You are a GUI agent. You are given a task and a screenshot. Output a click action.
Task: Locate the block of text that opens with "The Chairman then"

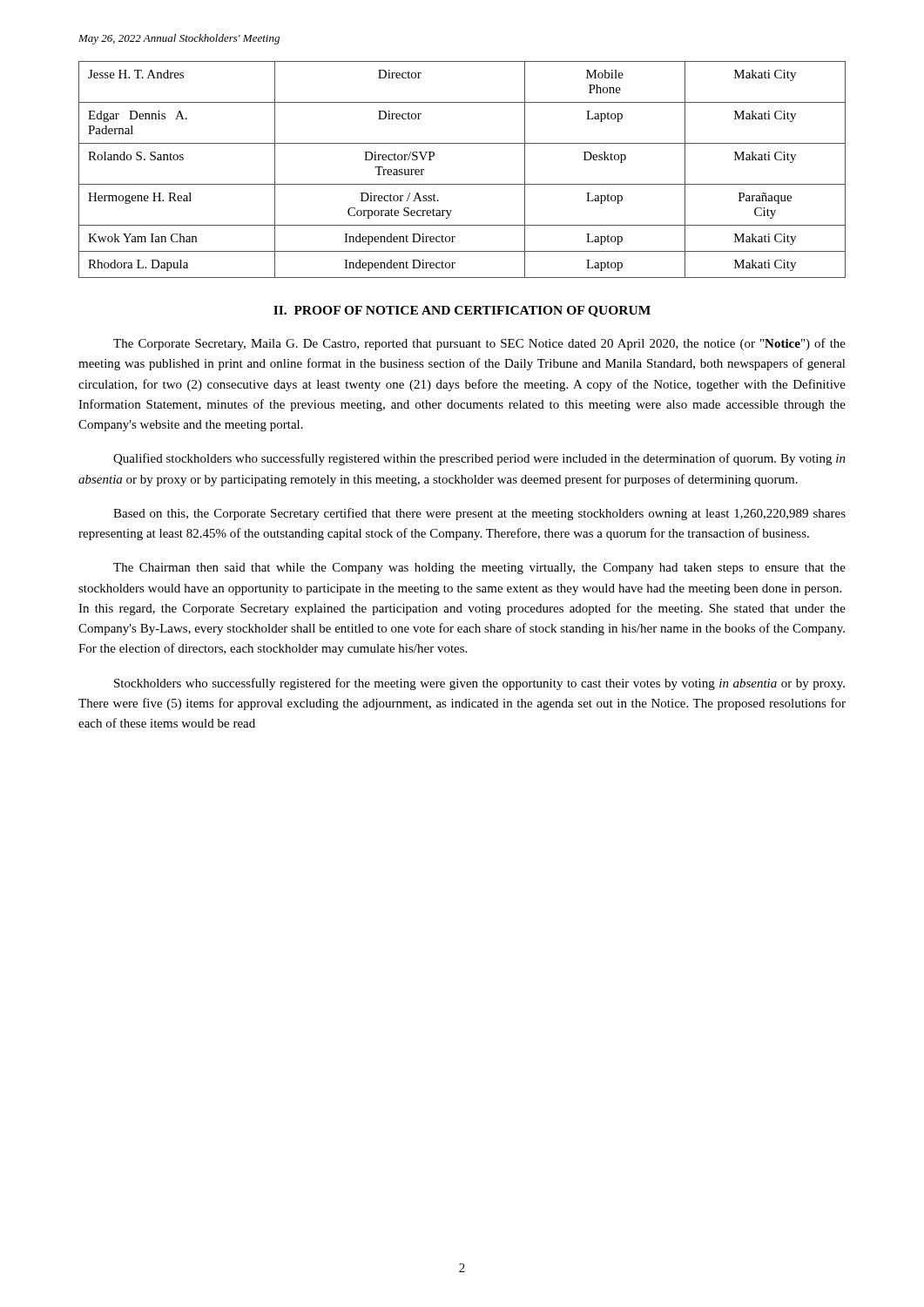point(462,608)
